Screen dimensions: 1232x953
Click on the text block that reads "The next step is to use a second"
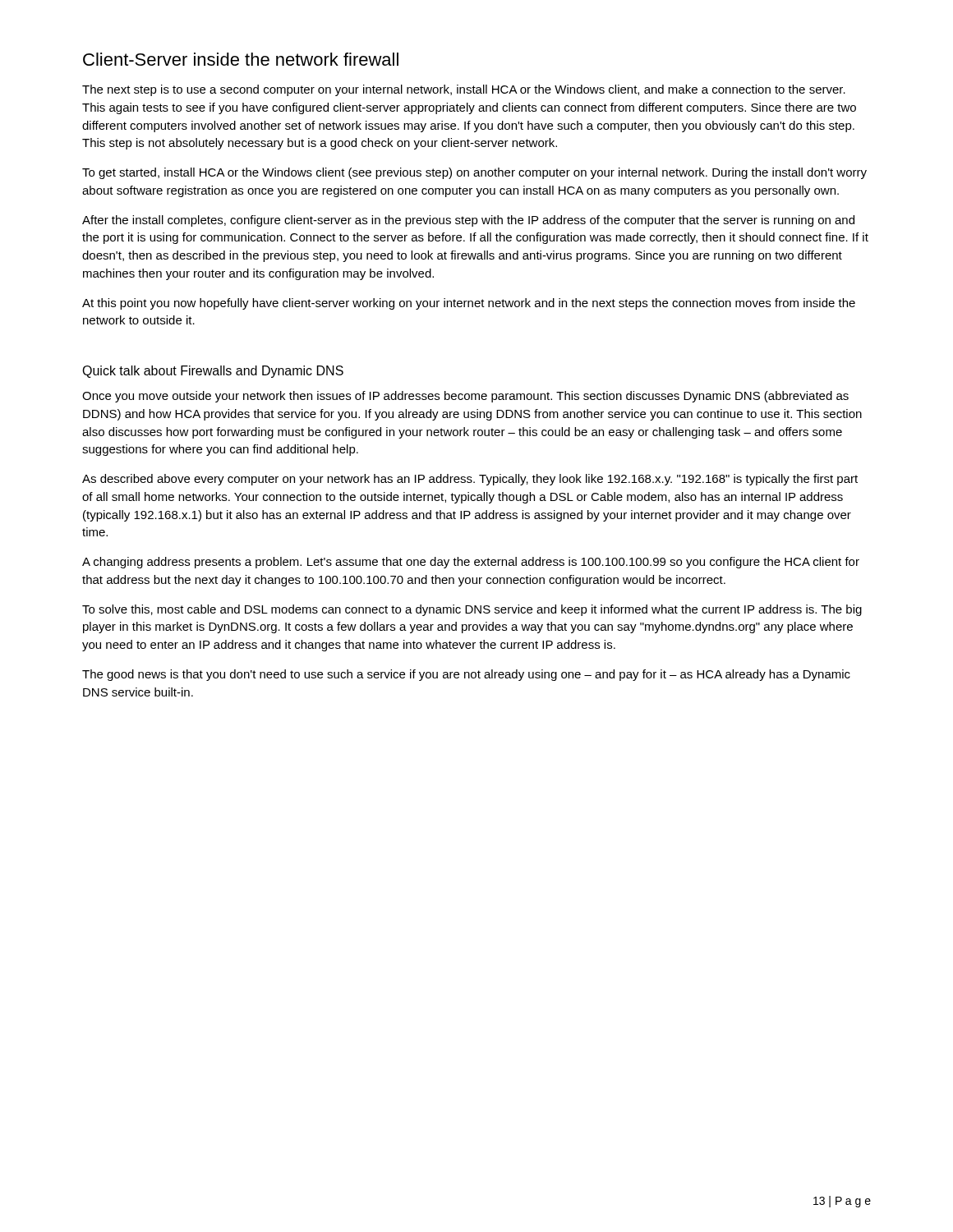click(x=476, y=116)
